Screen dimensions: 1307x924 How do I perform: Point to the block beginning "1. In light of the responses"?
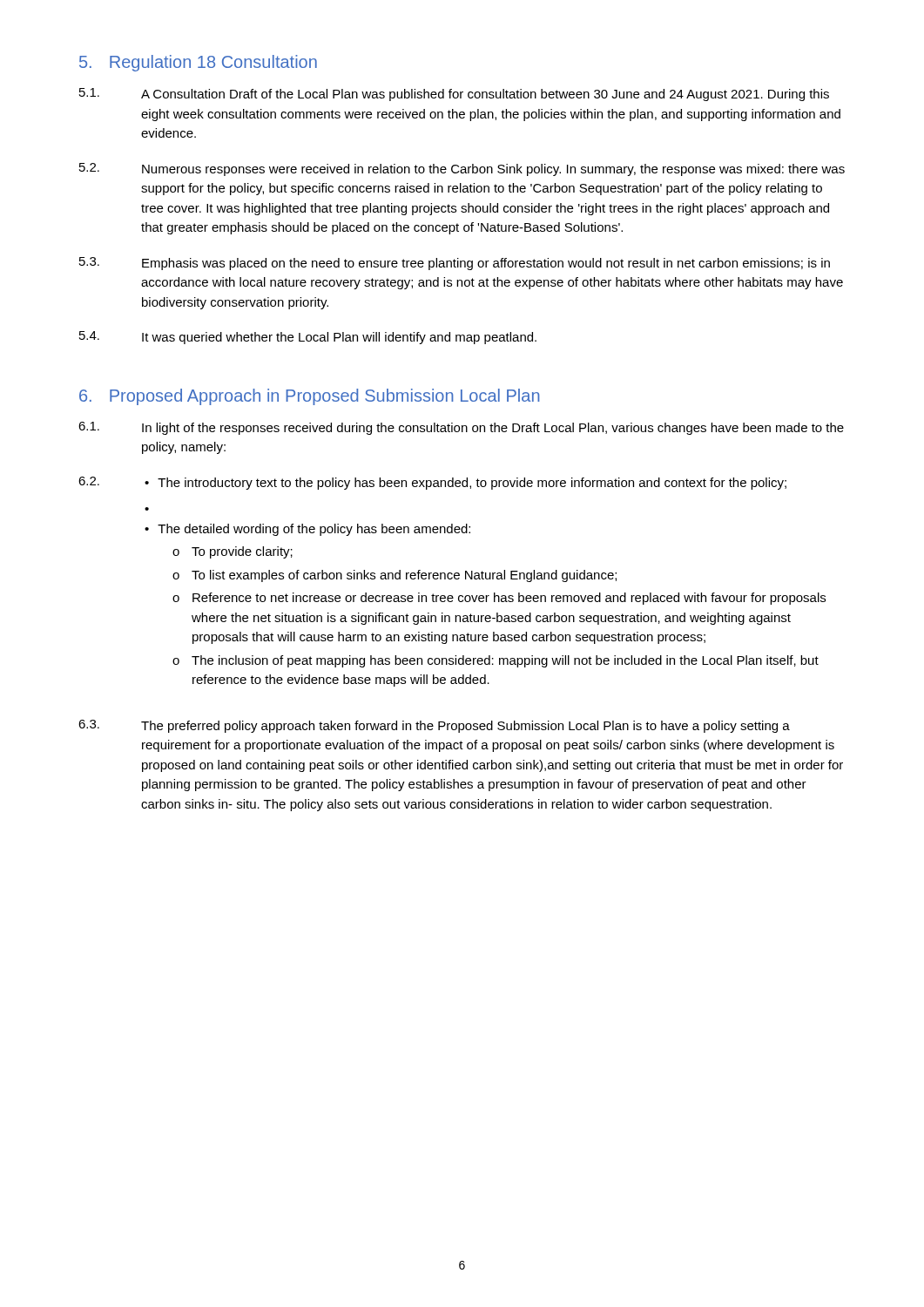tap(462, 437)
